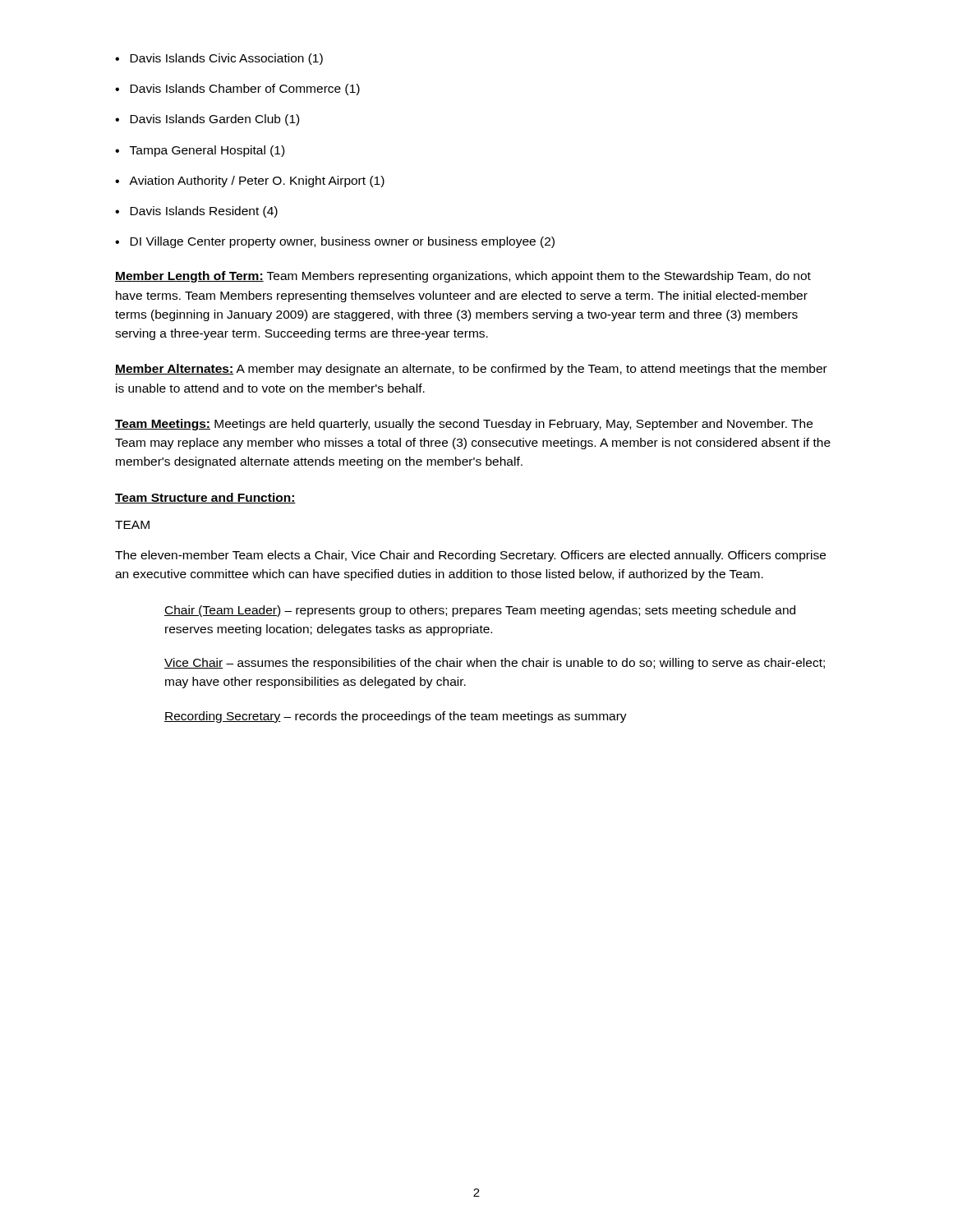Screen dimensions: 1232x953
Task: Select the passage starting "DI Village Center property owner, business owner or"
Action: pyautogui.click(x=476, y=242)
